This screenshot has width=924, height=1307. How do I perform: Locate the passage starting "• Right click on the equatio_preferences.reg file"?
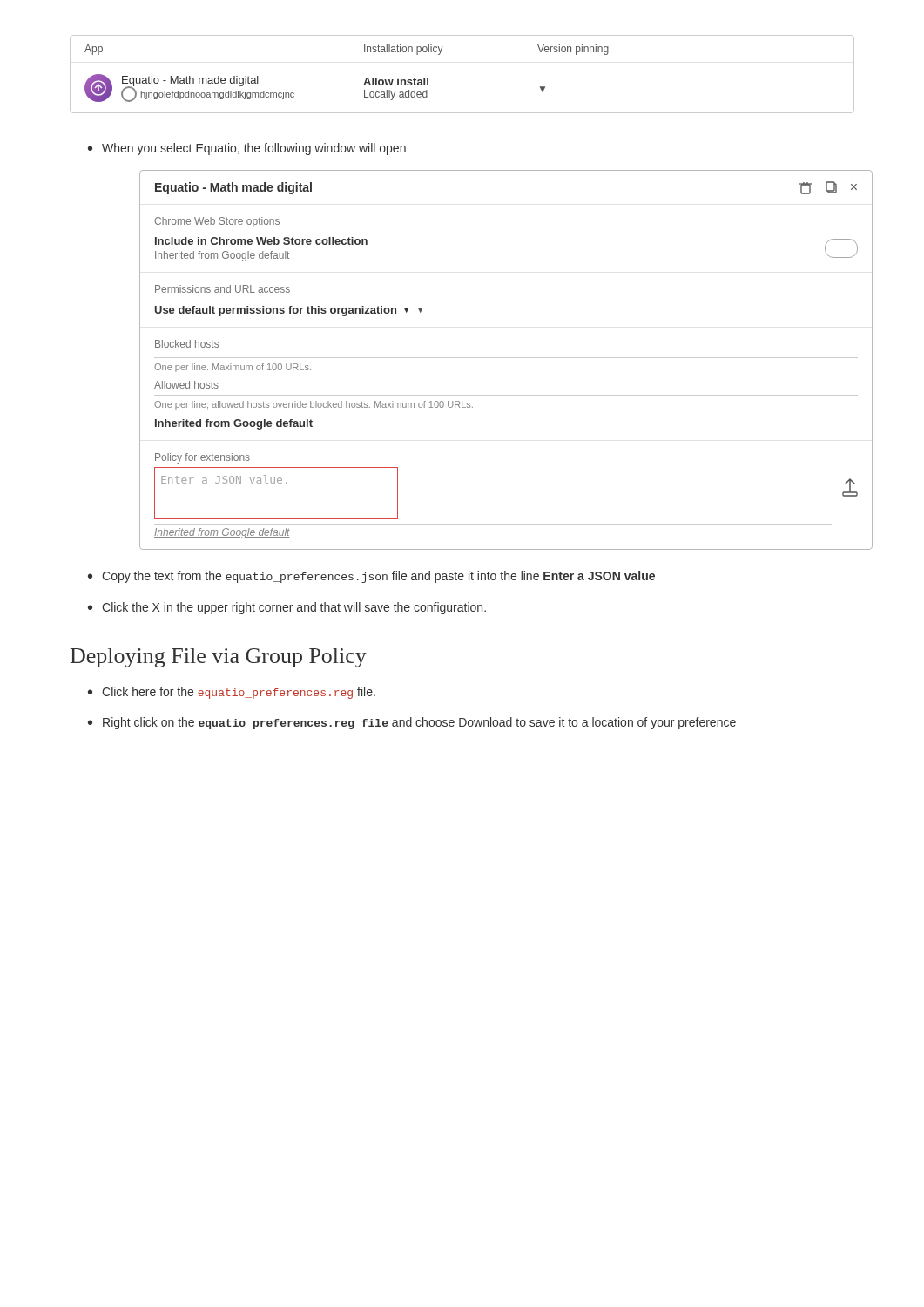[x=412, y=723]
